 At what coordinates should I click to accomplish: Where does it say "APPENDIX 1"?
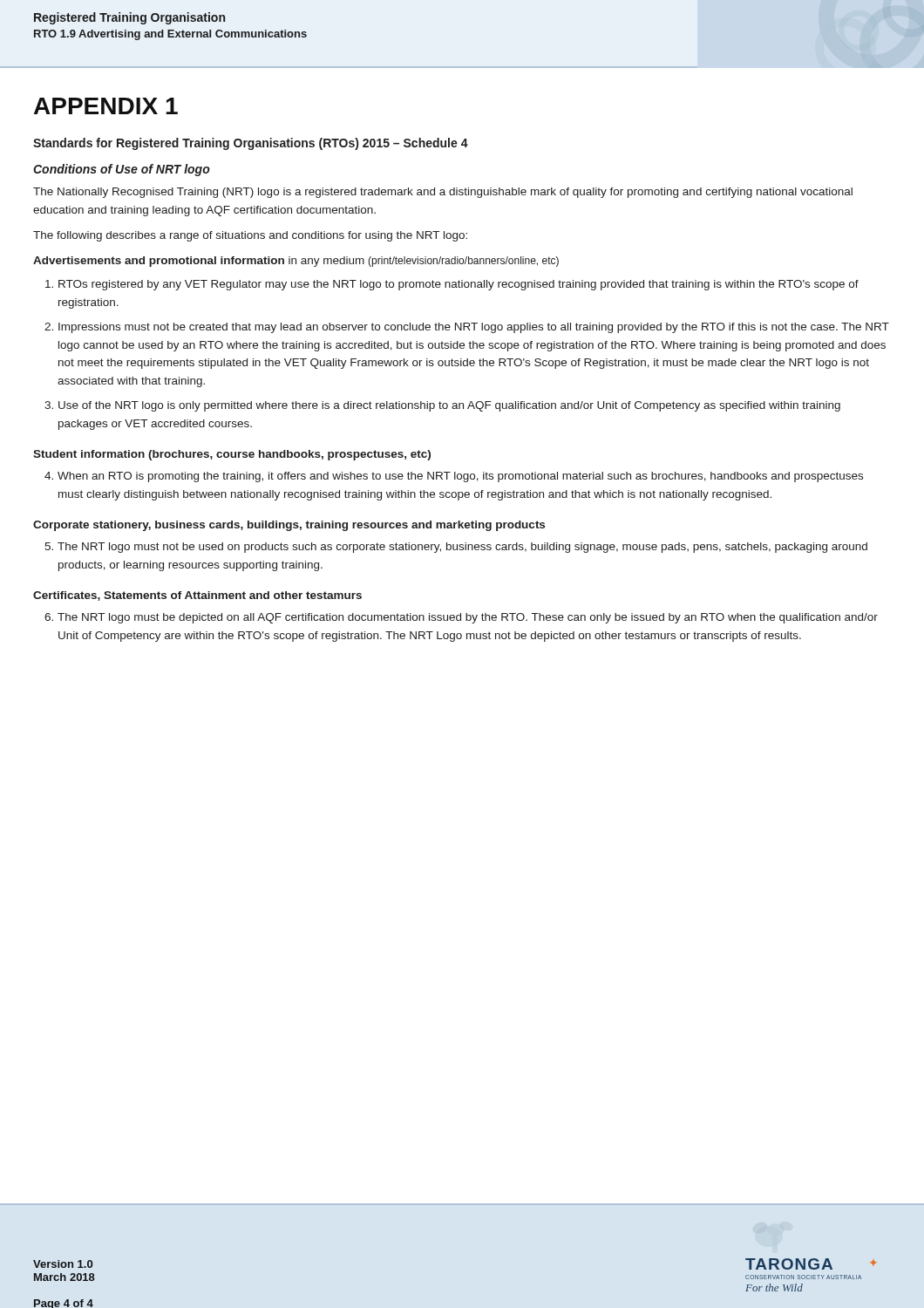tap(106, 106)
